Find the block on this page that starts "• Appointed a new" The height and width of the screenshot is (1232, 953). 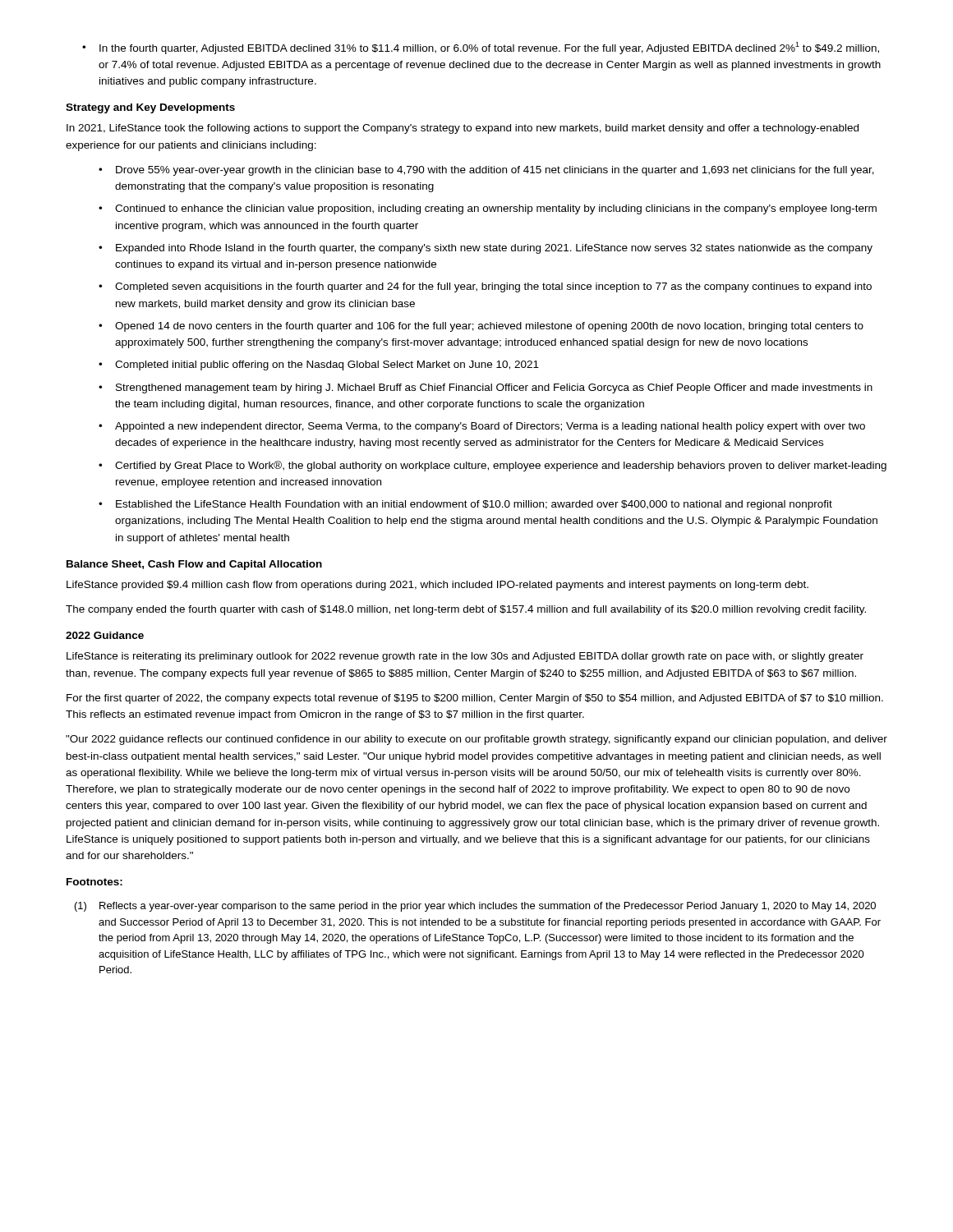(493, 435)
